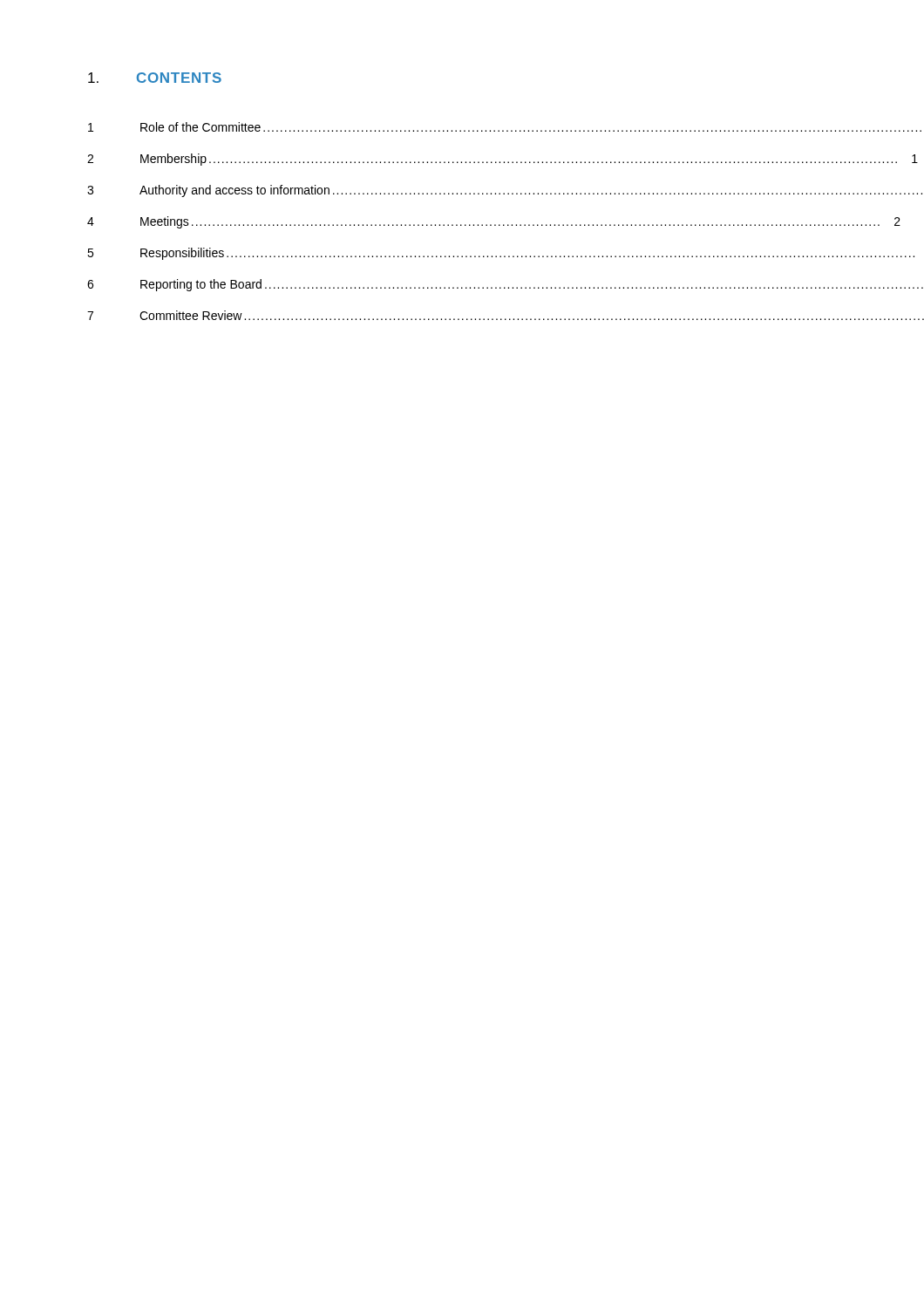The image size is (924, 1308).
Task: Point to the element starting "2 Membership 1"
Action: [471, 159]
